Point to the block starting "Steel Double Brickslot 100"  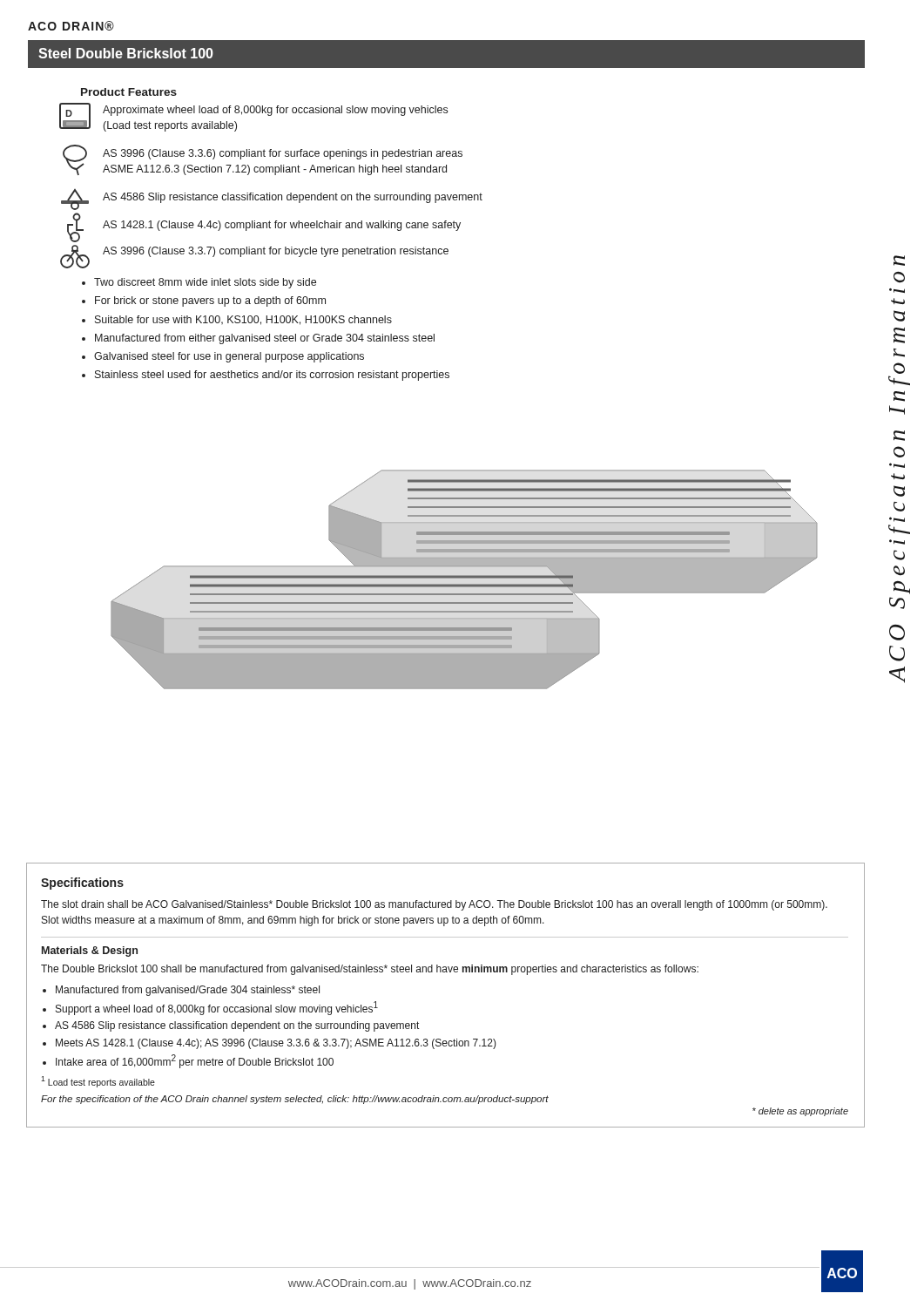pos(126,54)
